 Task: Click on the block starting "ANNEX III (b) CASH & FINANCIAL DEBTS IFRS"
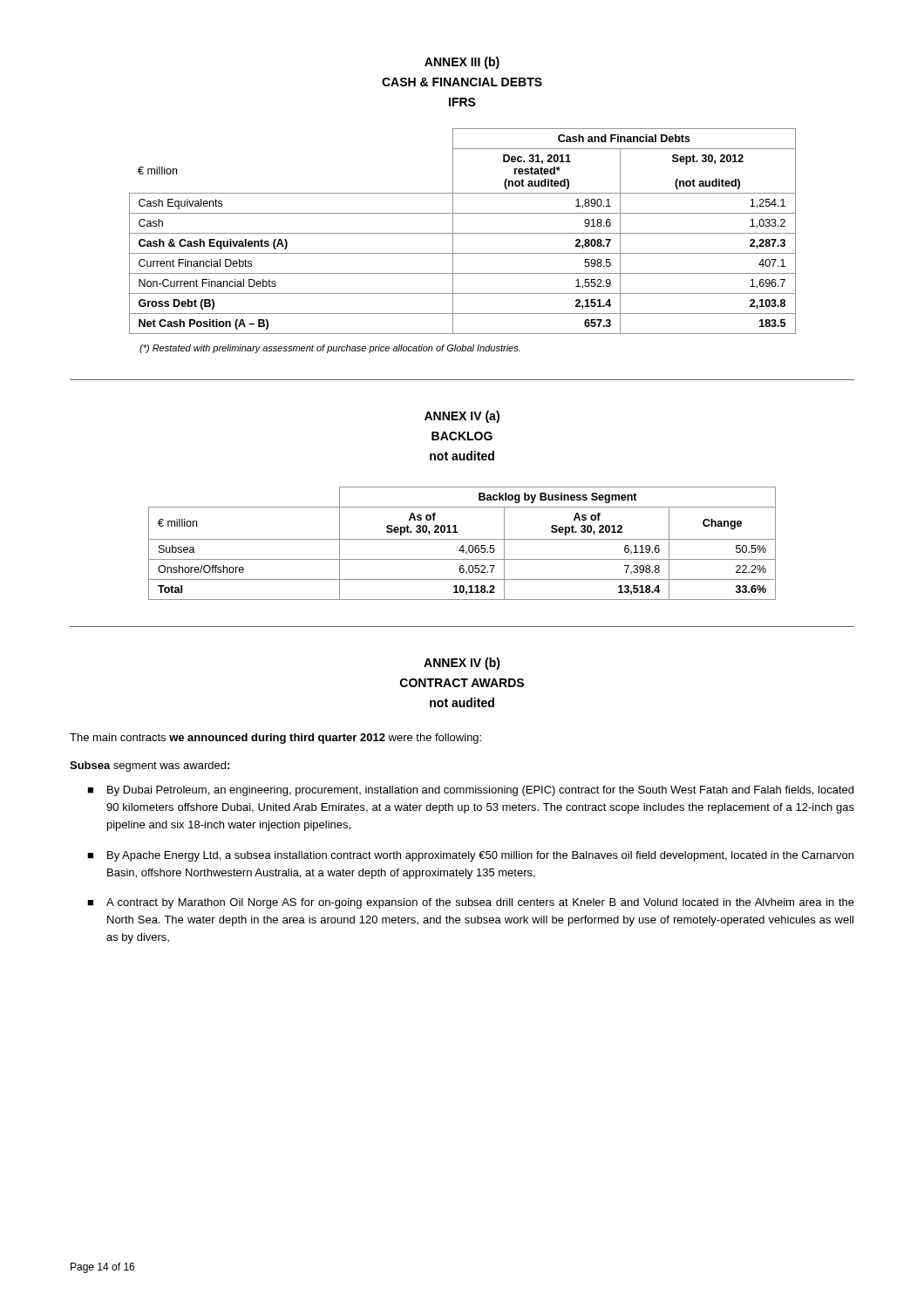462,82
